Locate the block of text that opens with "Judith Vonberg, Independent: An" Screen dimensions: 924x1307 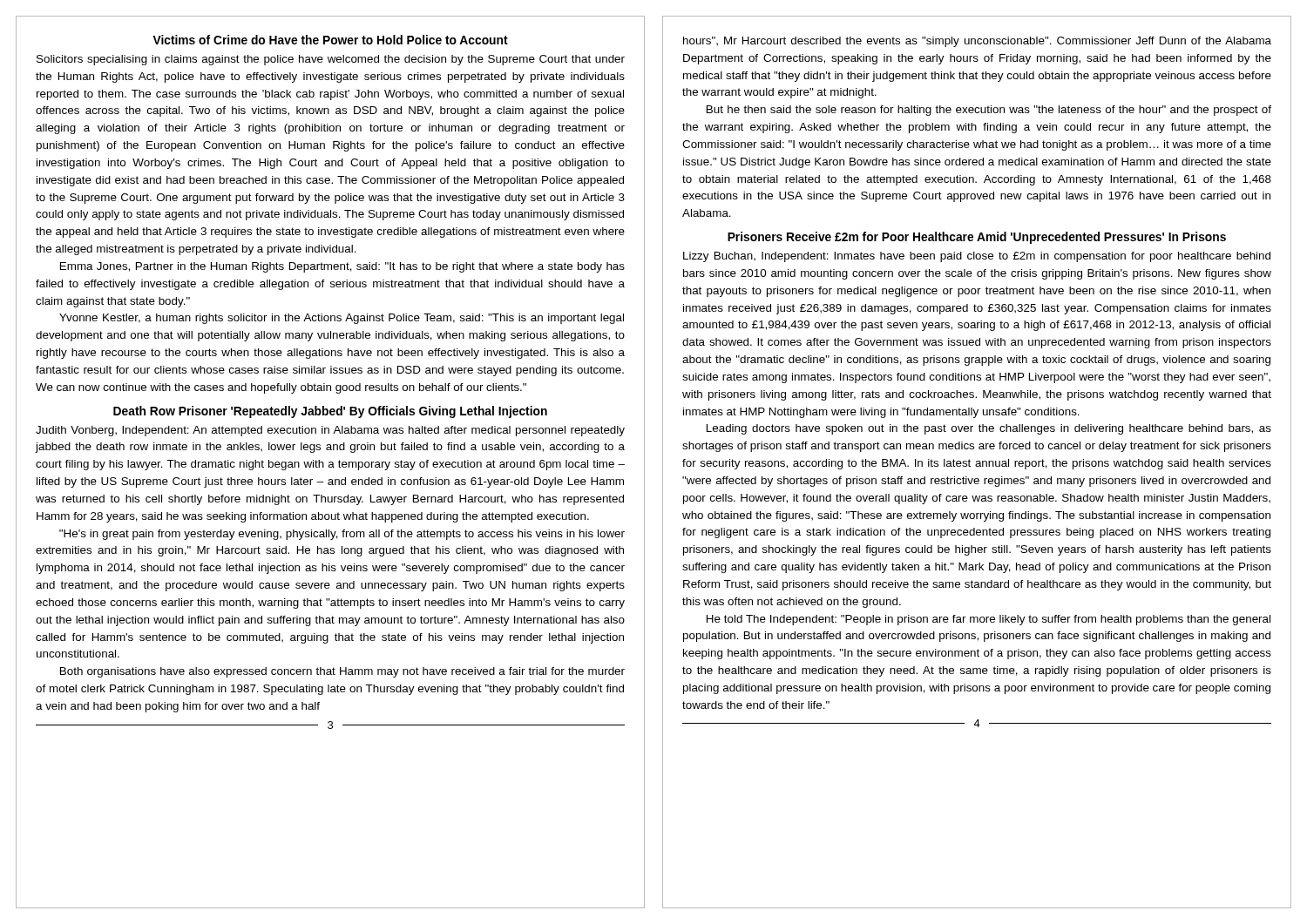click(x=330, y=568)
